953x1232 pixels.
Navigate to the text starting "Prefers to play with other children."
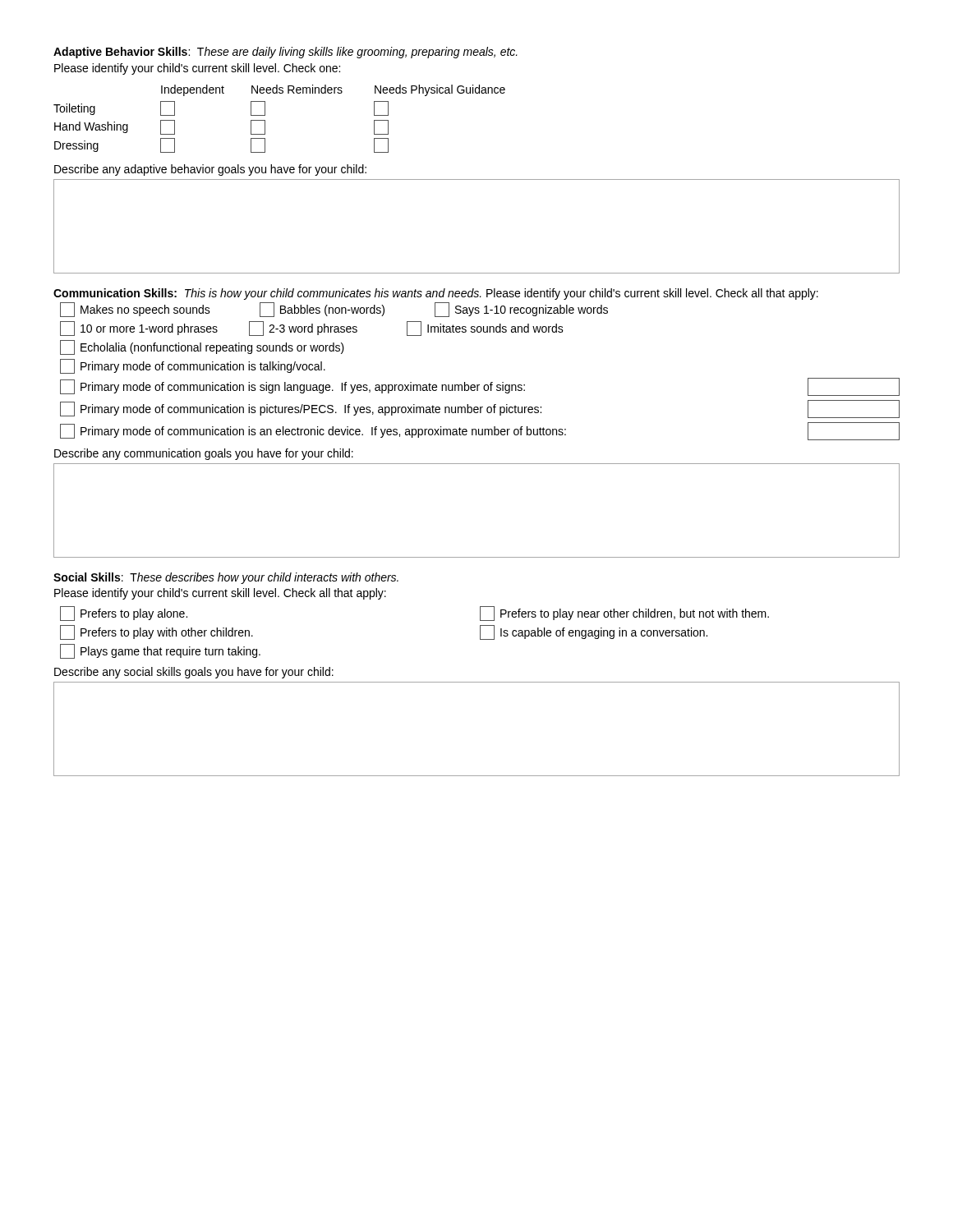click(157, 632)
